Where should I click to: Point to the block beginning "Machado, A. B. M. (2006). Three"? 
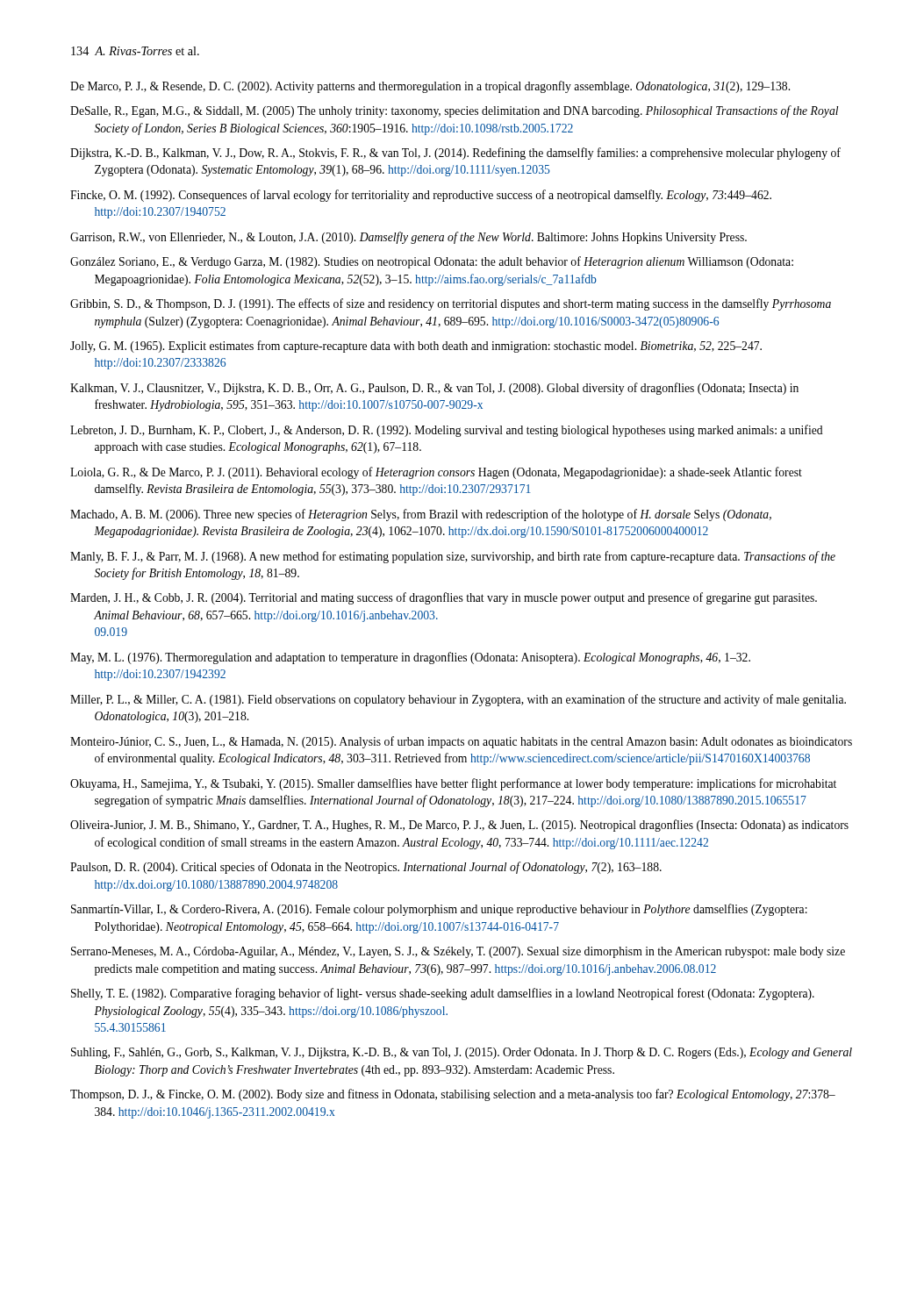point(421,523)
